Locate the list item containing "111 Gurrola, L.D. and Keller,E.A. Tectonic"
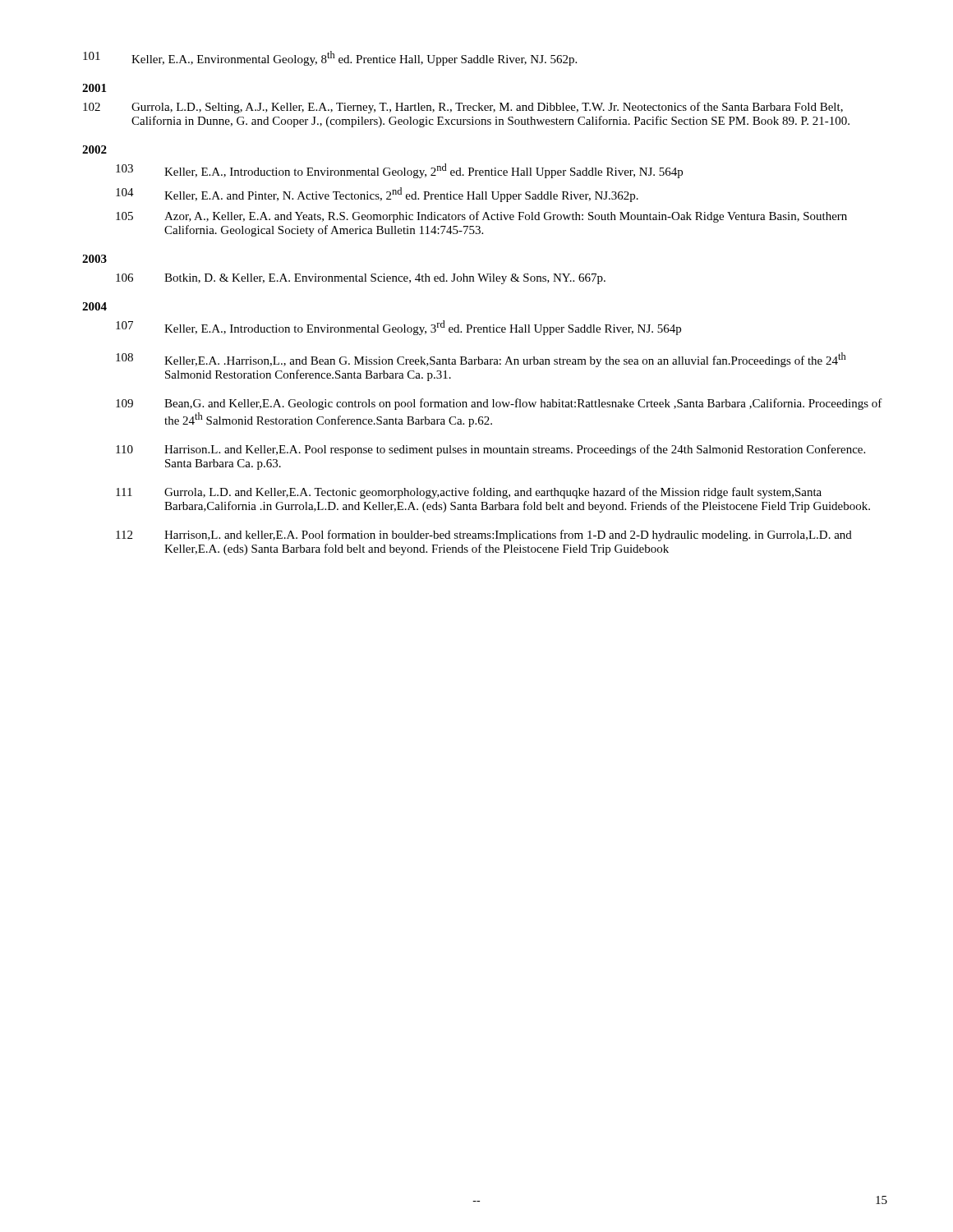Viewport: 953px width, 1232px height. 501,499
